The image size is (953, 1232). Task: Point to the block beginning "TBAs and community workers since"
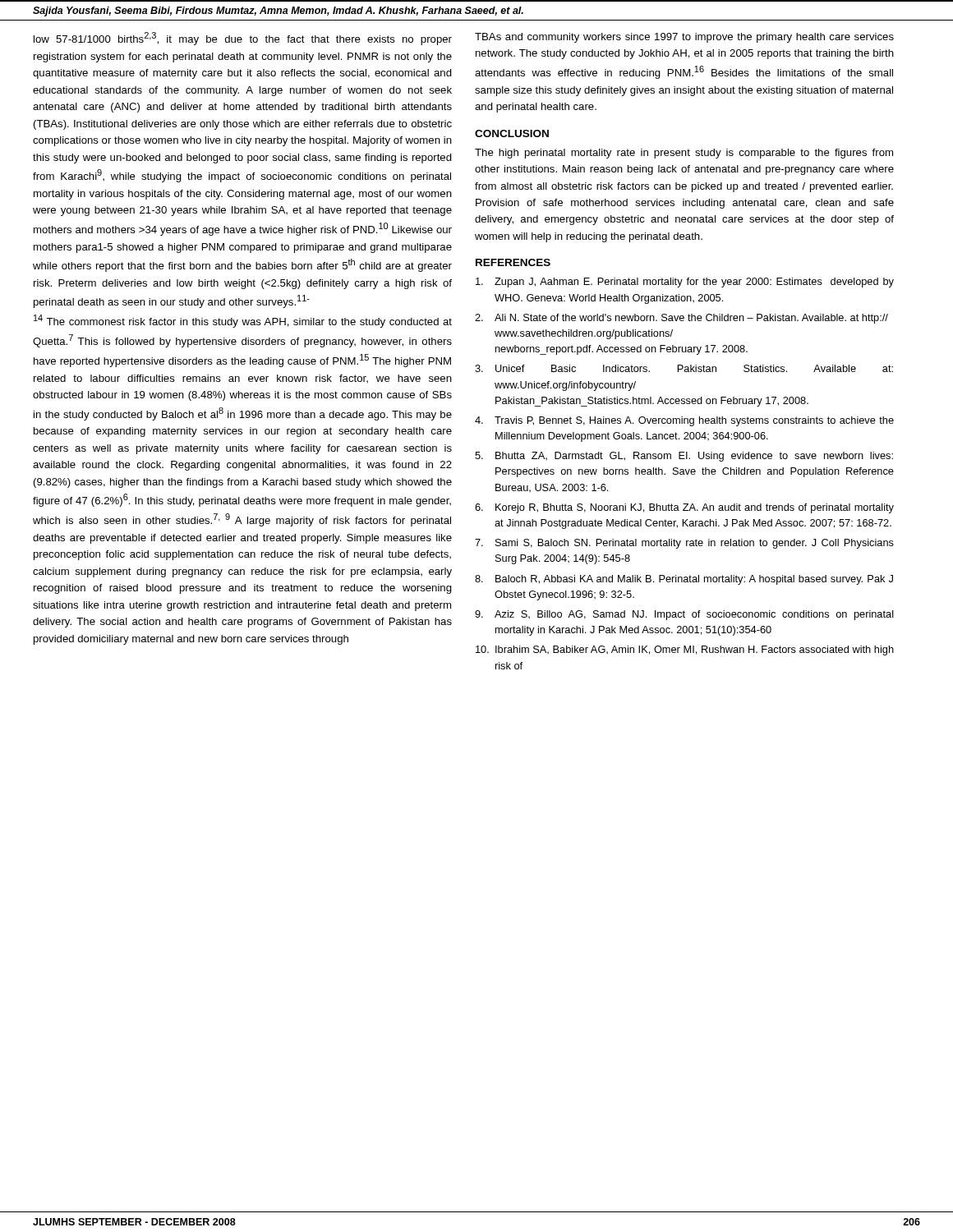(684, 72)
